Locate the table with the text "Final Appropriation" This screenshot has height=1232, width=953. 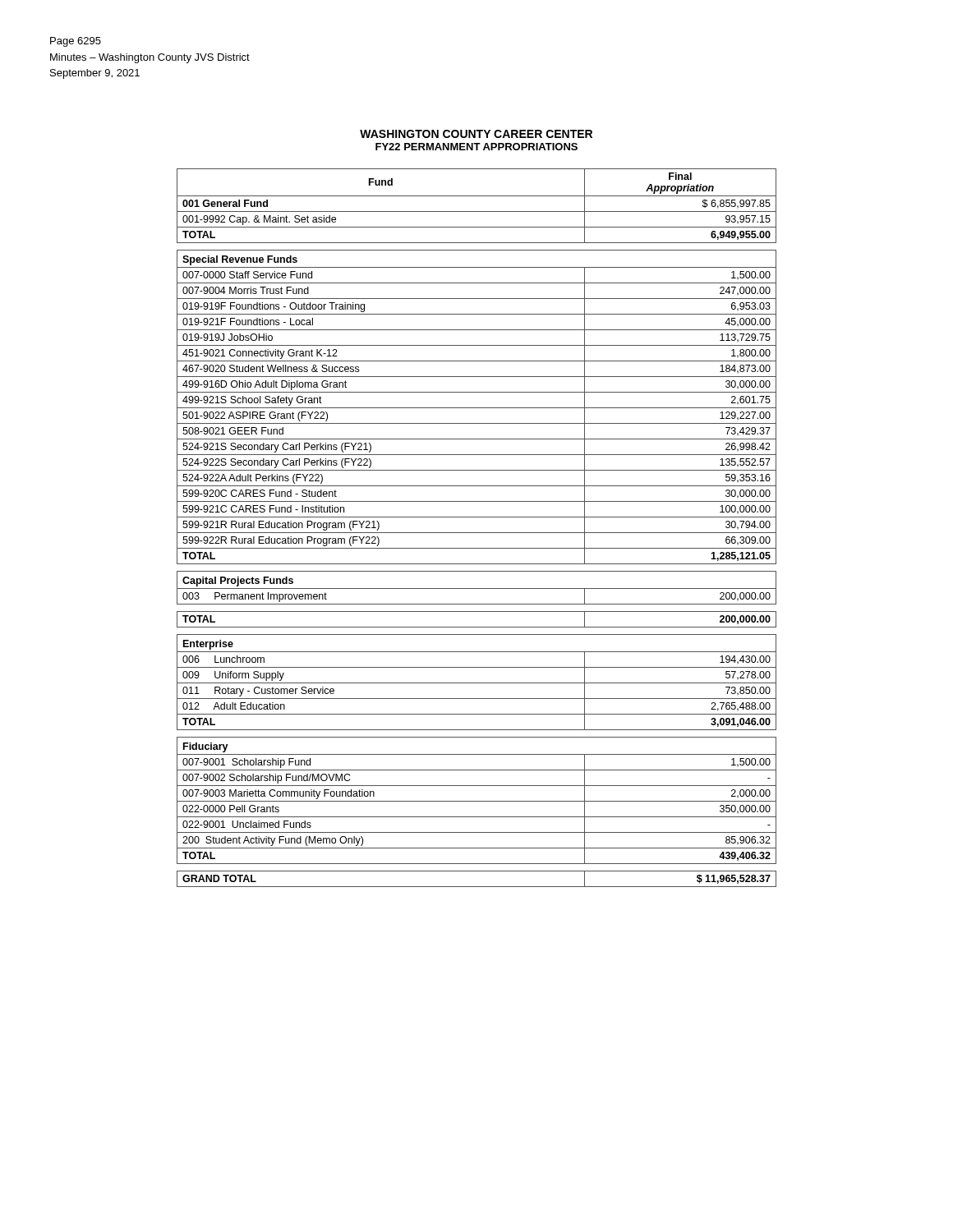click(476, 528)
